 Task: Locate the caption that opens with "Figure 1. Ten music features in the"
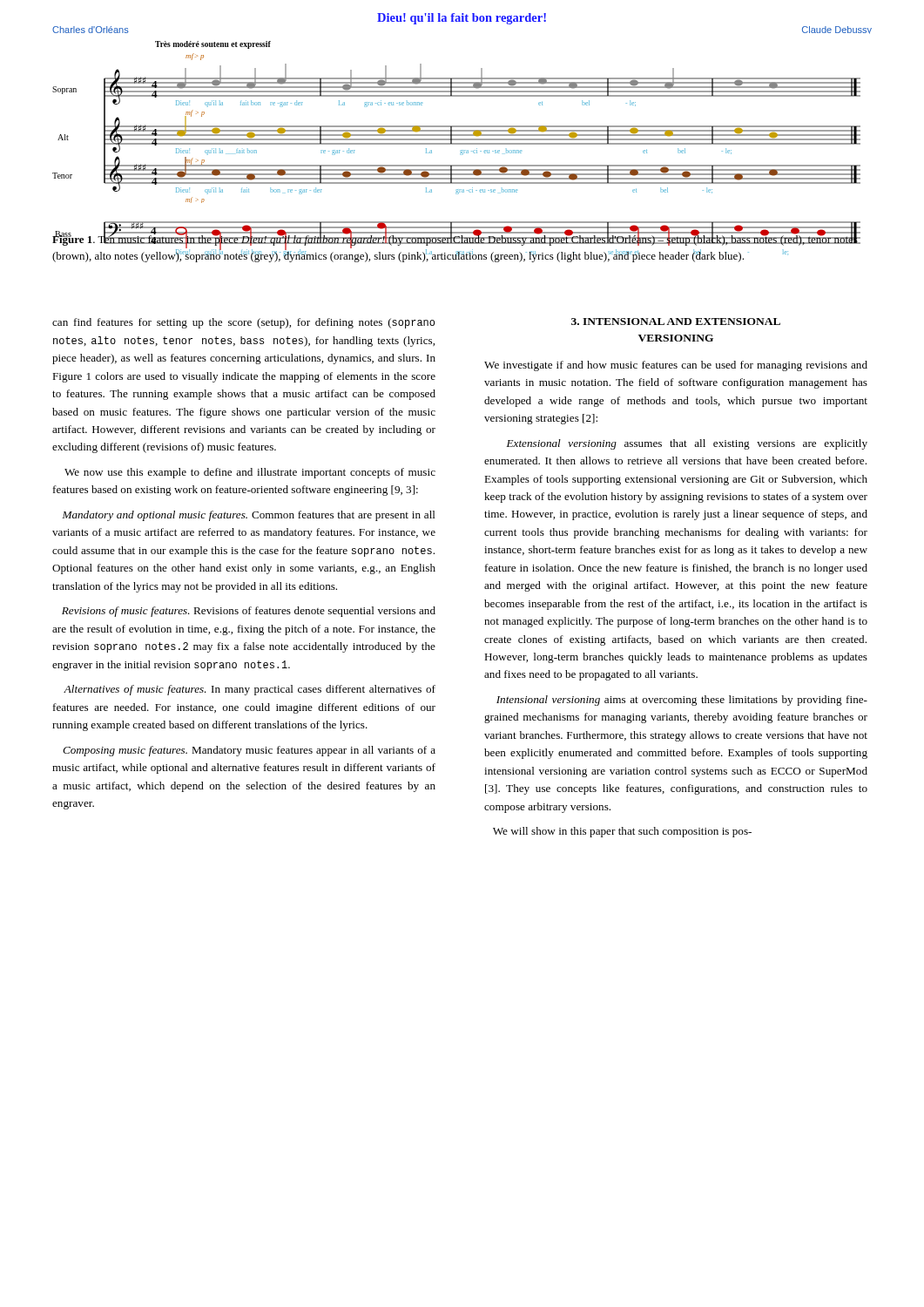(455, 247)
